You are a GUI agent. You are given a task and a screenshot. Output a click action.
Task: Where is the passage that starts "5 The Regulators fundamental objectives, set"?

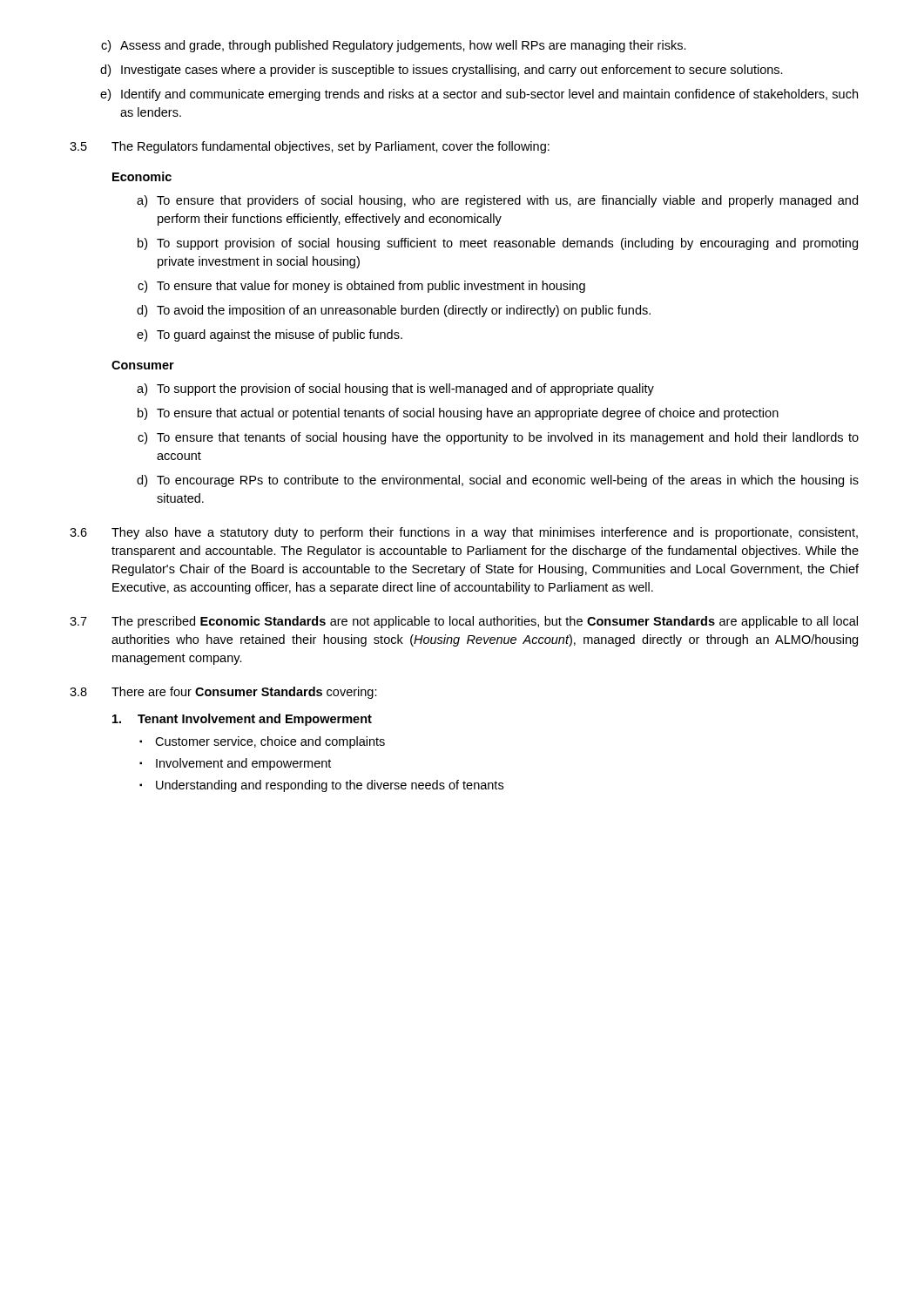coord(464,147)
